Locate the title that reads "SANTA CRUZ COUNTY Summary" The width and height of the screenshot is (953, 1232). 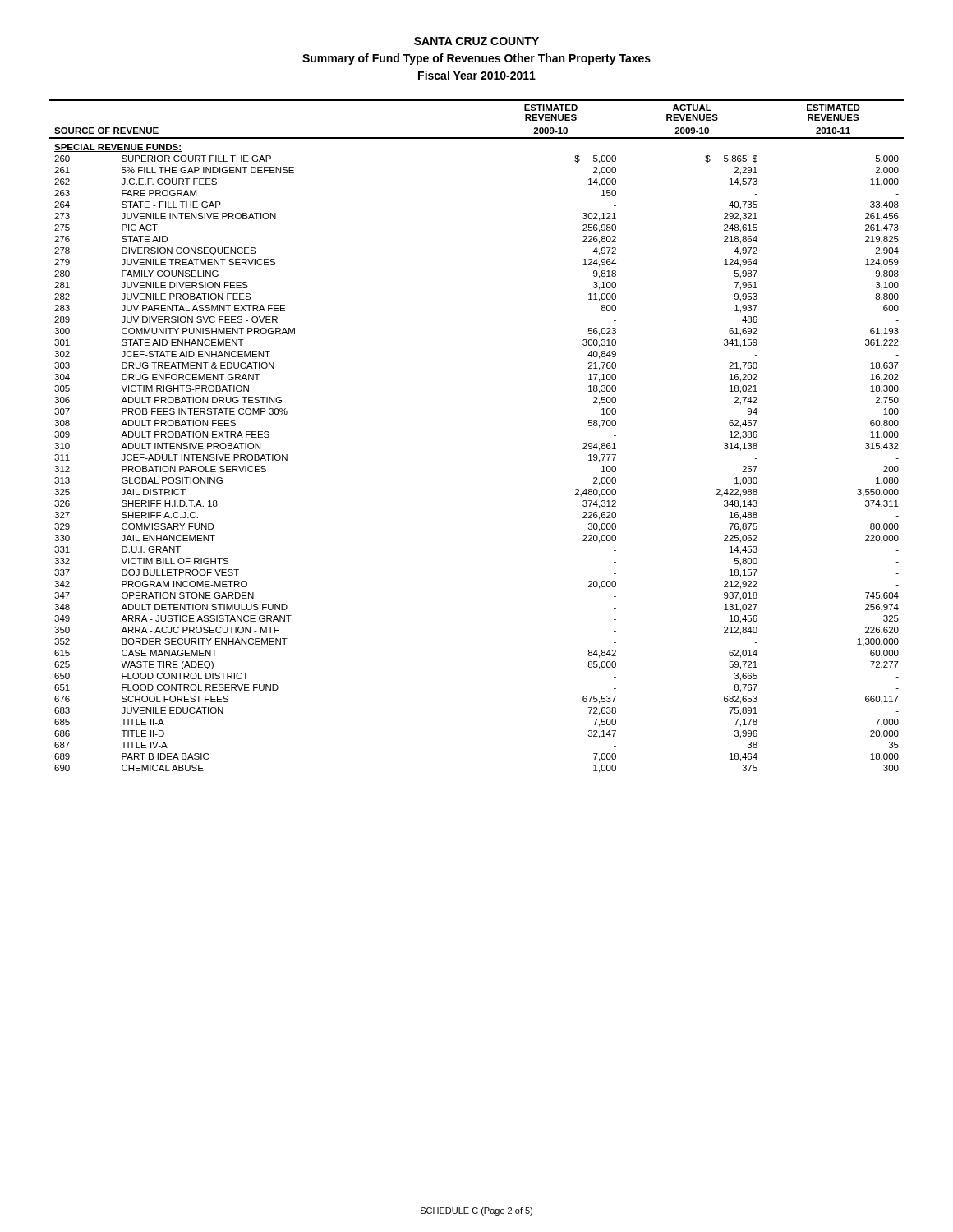click(476, 59)
